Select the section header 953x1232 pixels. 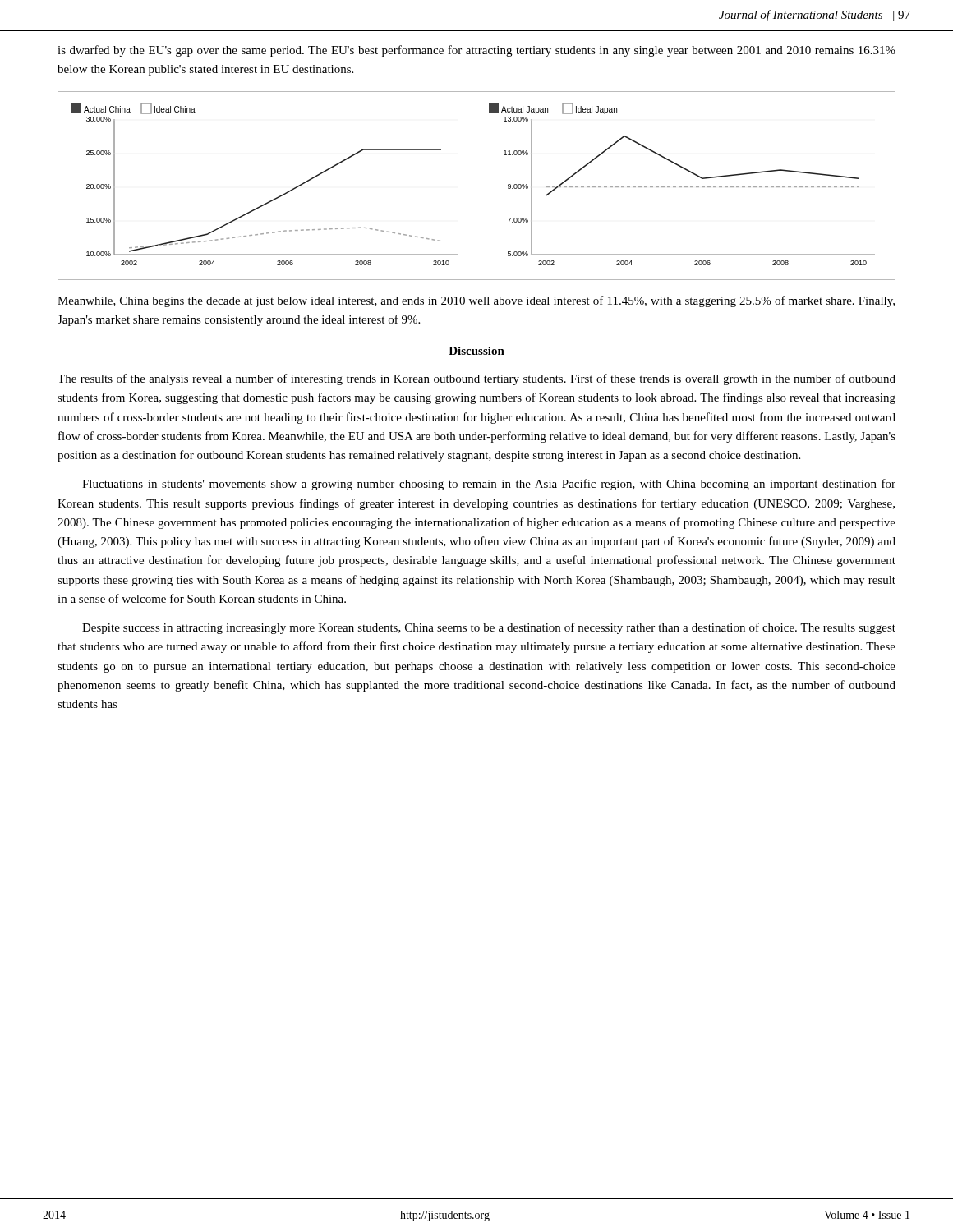476,351
